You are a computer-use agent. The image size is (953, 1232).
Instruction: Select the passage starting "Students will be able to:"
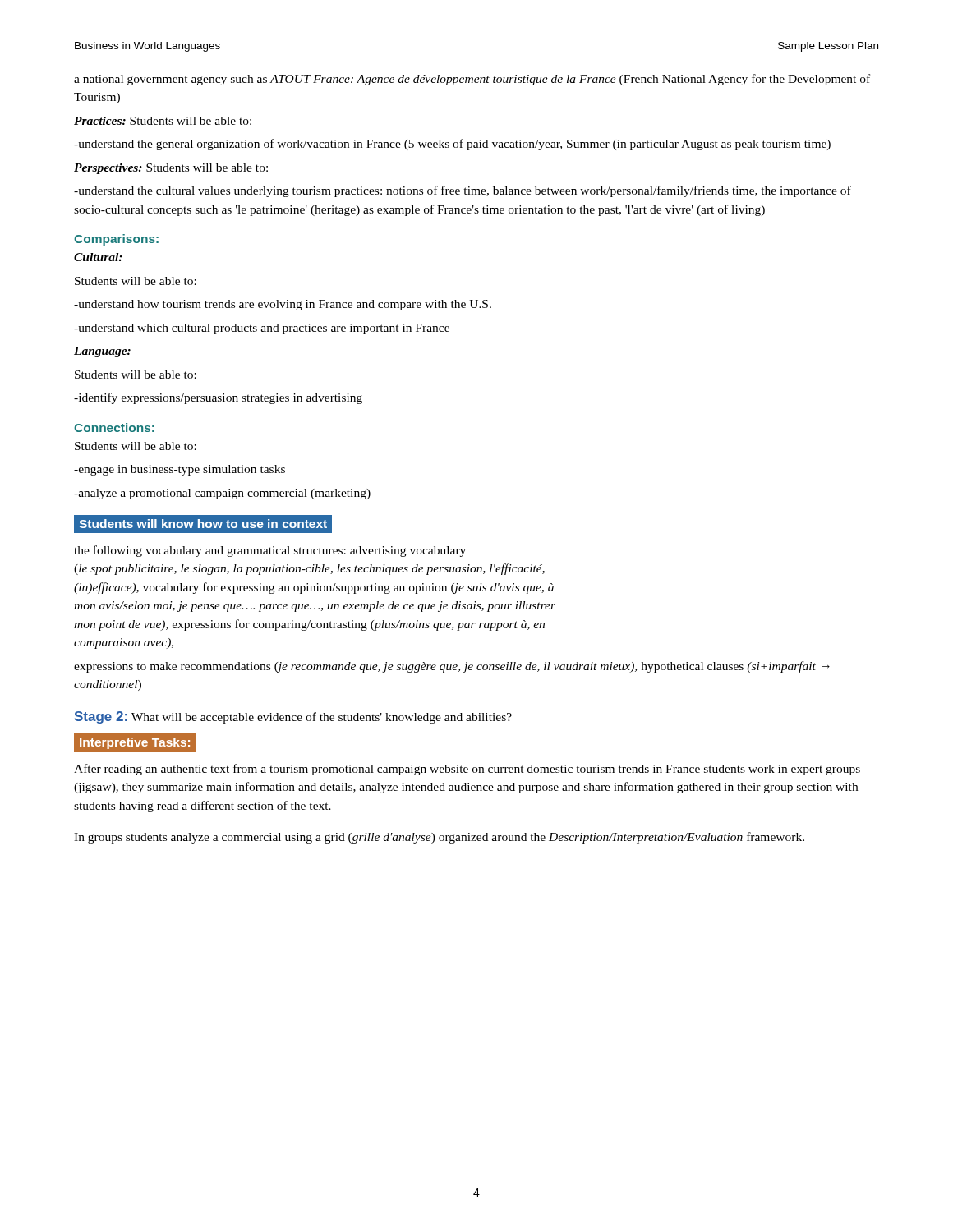[x=136, y=446]
